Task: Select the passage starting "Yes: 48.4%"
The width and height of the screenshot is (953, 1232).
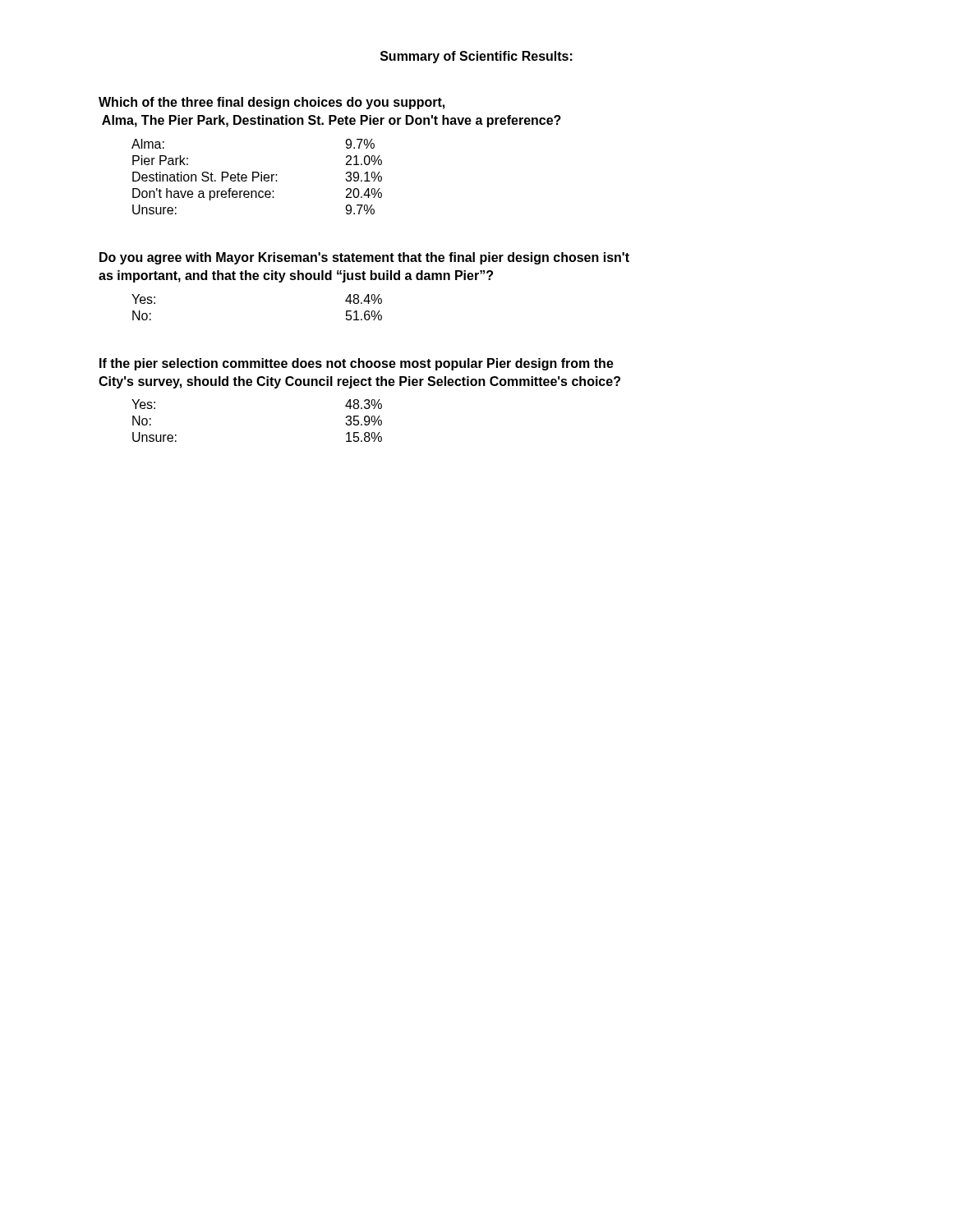Action: coord(142,298)
